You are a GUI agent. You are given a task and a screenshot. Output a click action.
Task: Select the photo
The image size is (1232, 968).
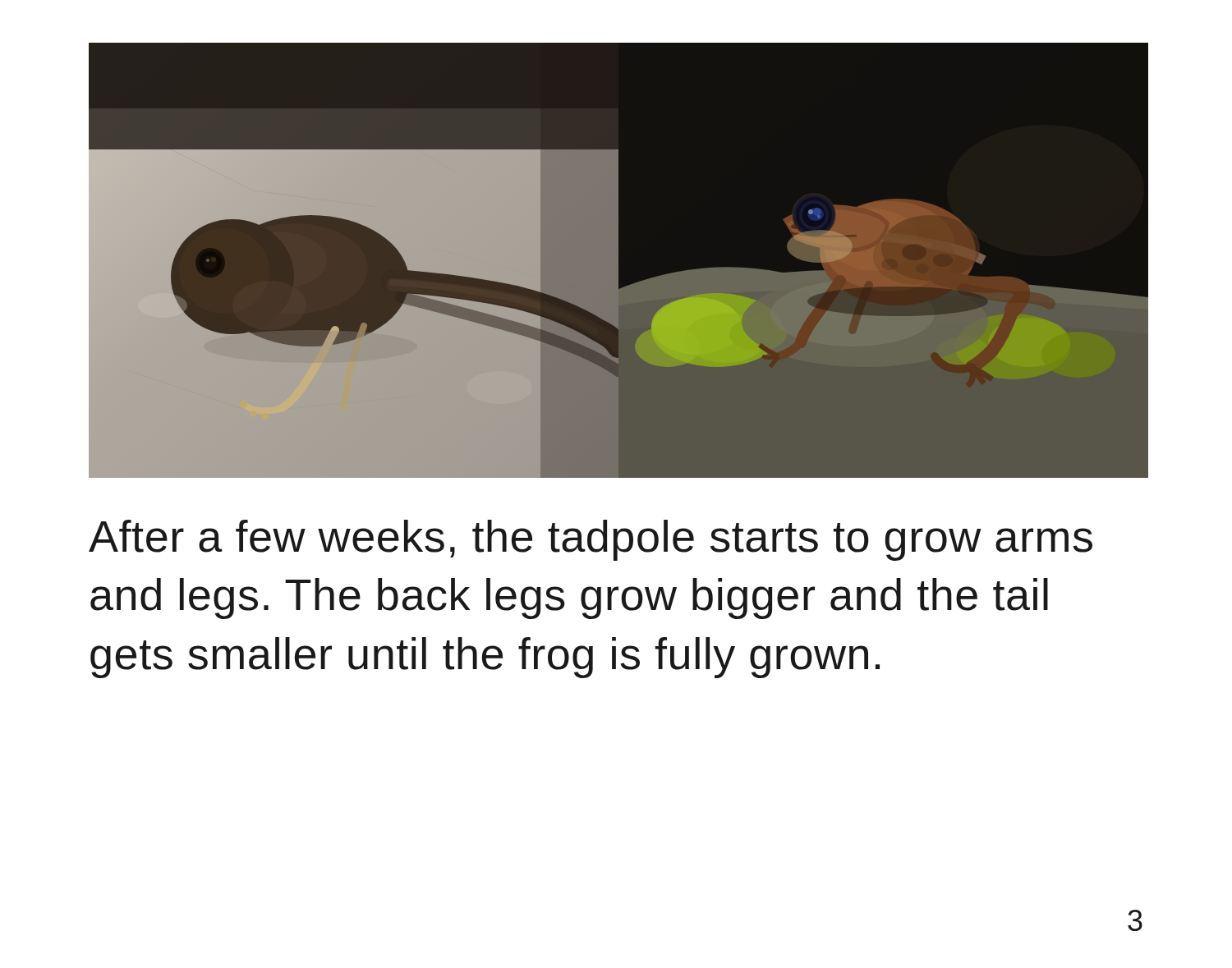[618, 260]
